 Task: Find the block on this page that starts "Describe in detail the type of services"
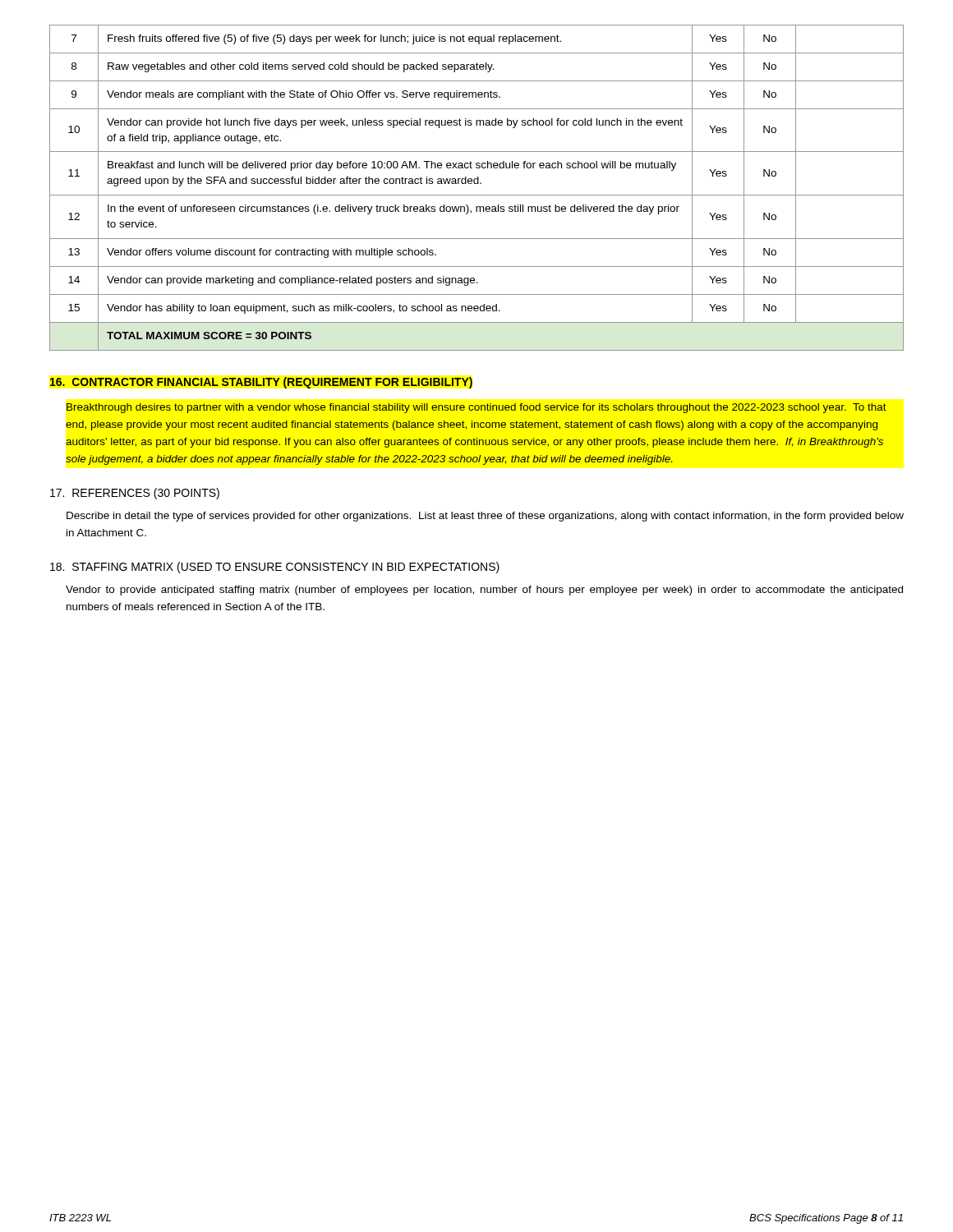pos(485,524)
